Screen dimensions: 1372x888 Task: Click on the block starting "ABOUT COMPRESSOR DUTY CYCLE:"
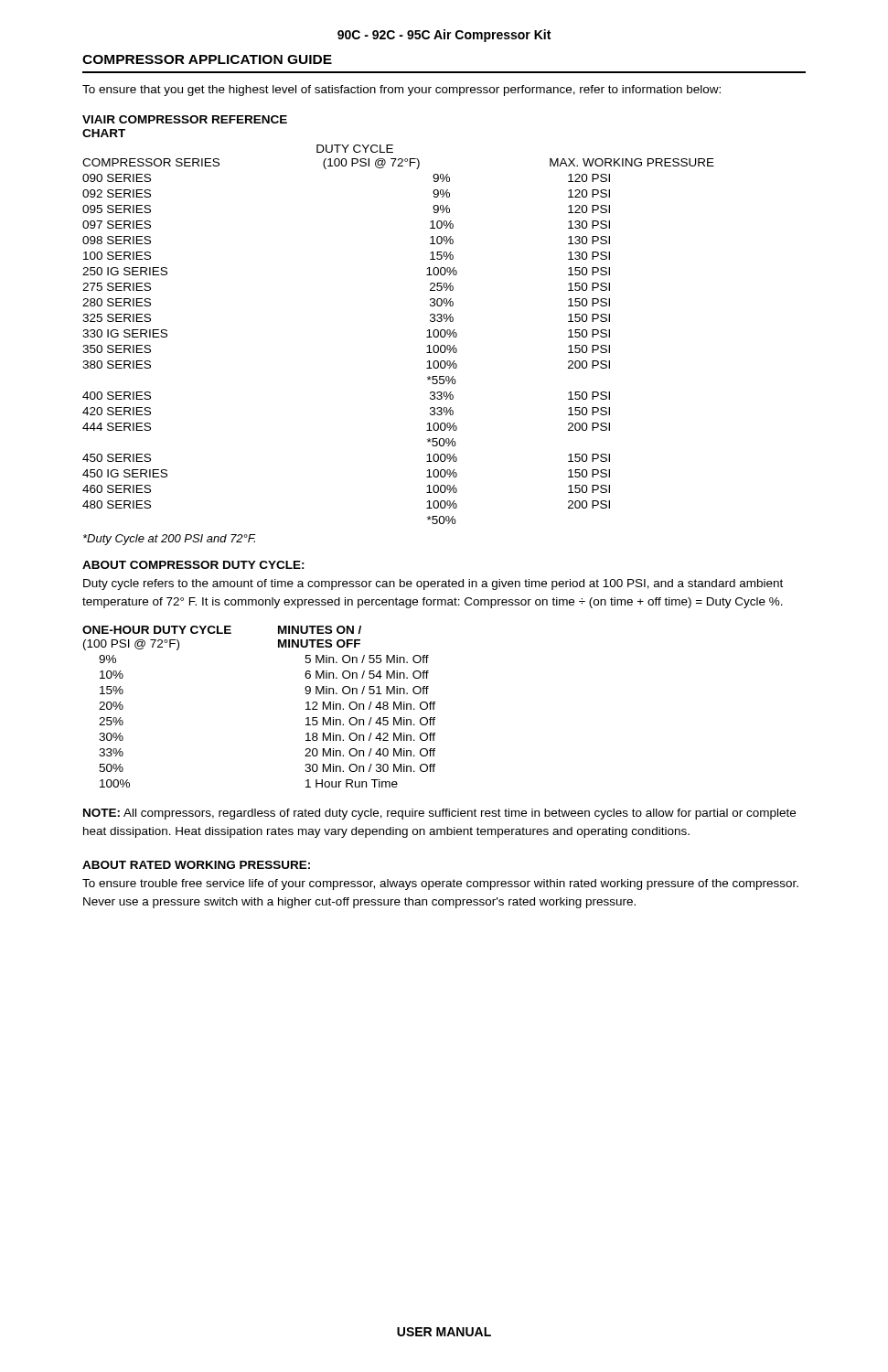tap(194, 564)
